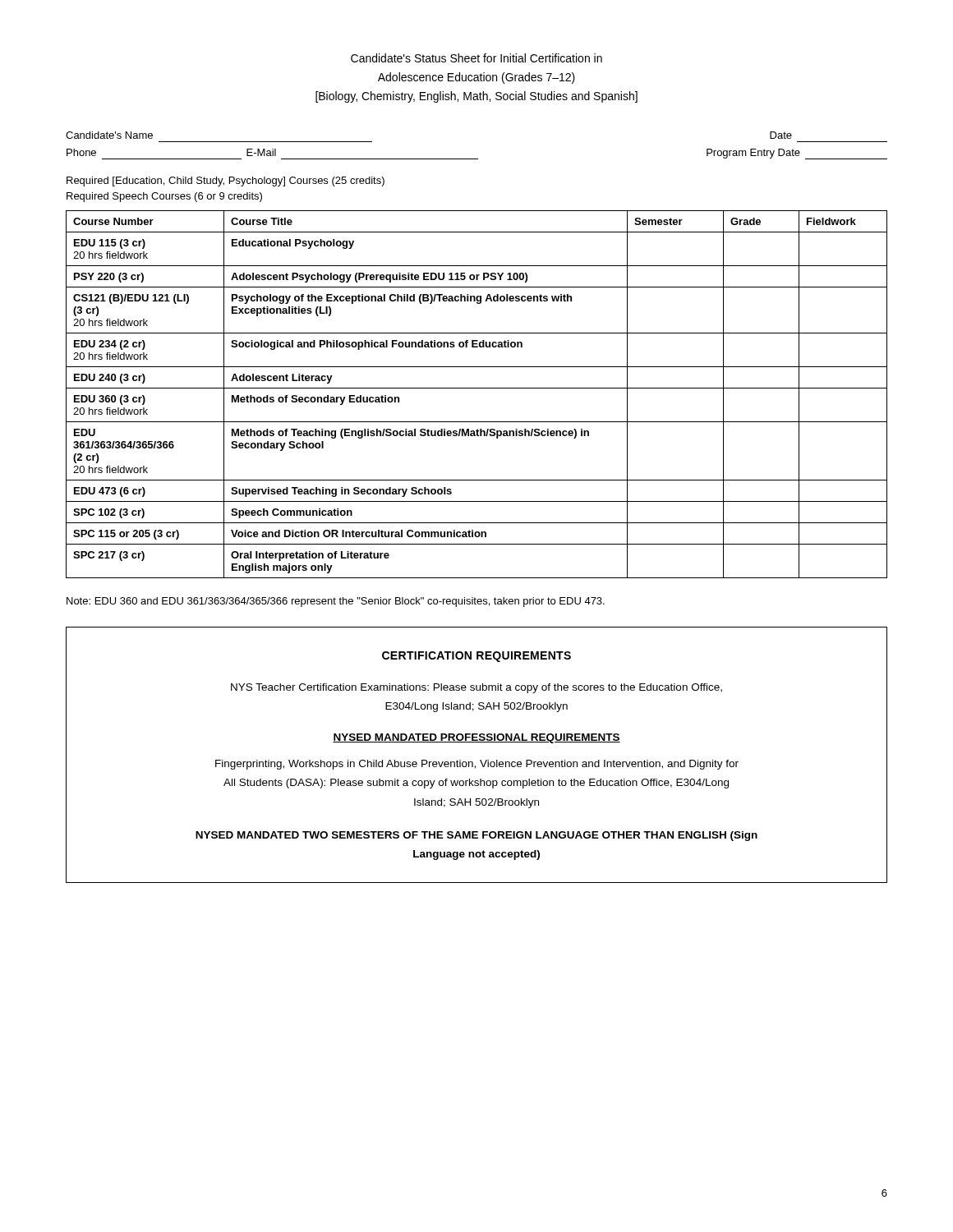
Task: Point to the block beginning "Note: EDU 360 and EDU 361/363/364/365/366 represent"
Action: coord(336,601)
